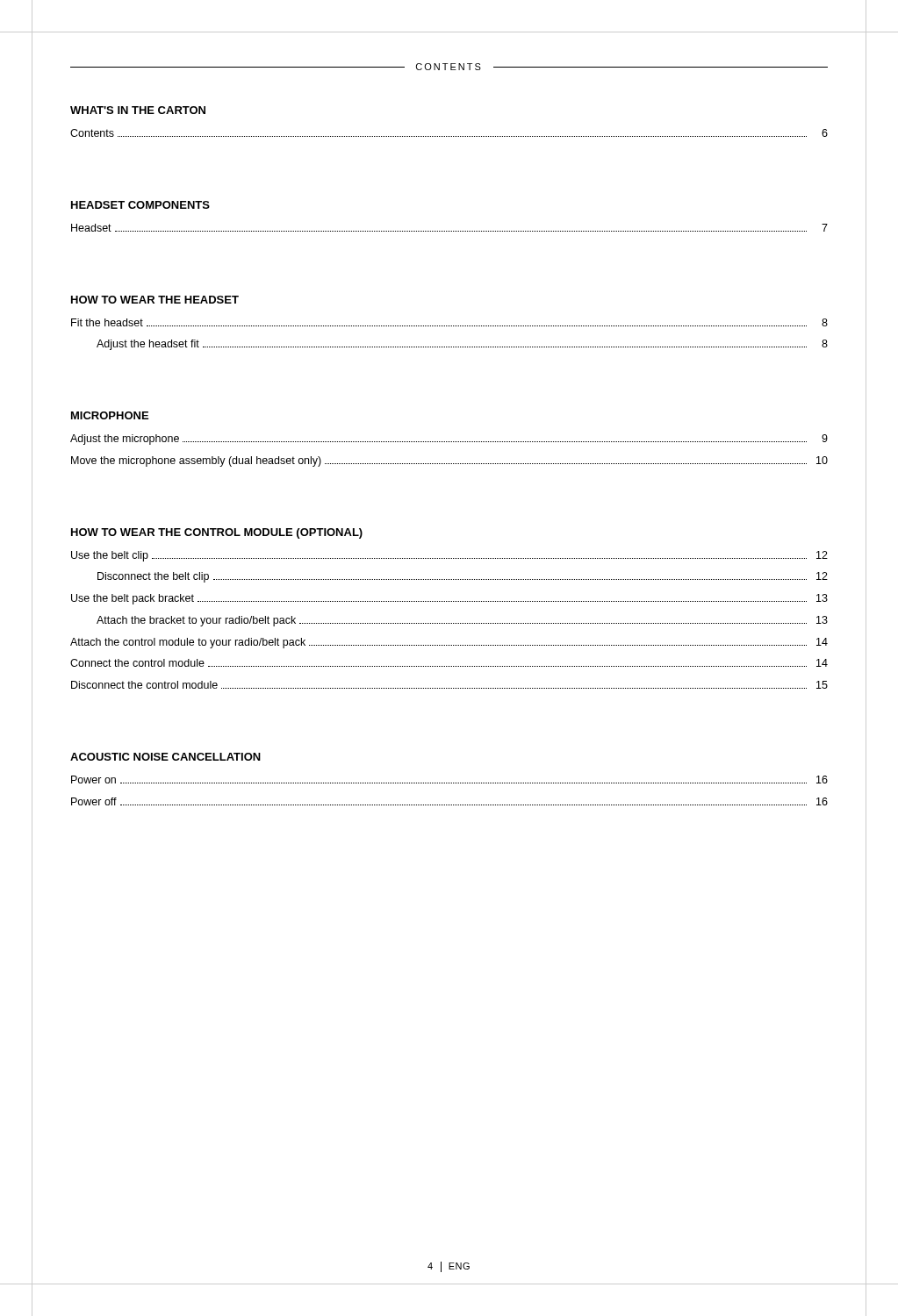Locate the text block starting "Power off 16"

[x=449, y=802]
